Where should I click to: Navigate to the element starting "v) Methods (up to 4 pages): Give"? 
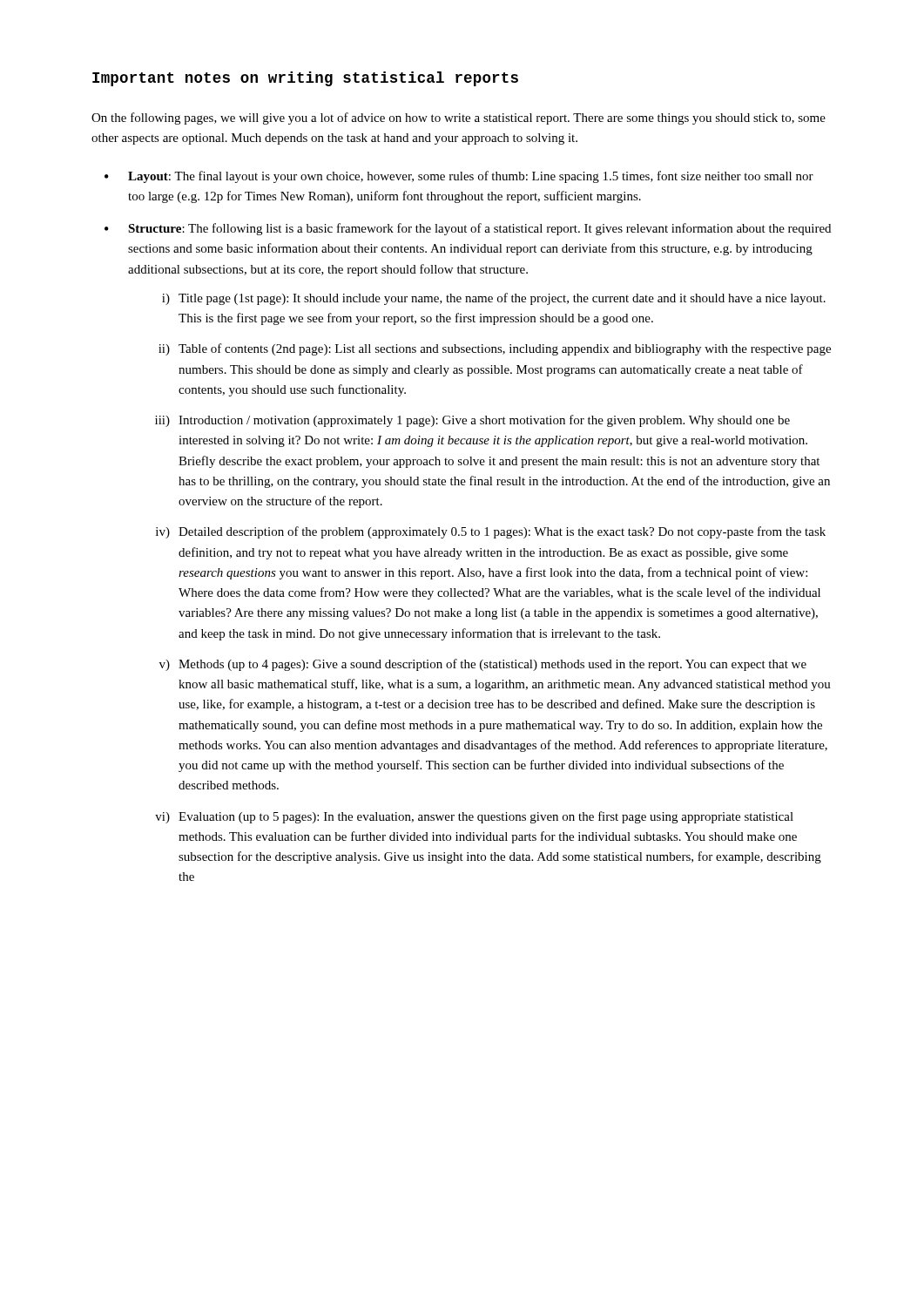pyautogui.click(x=480, y=725)
